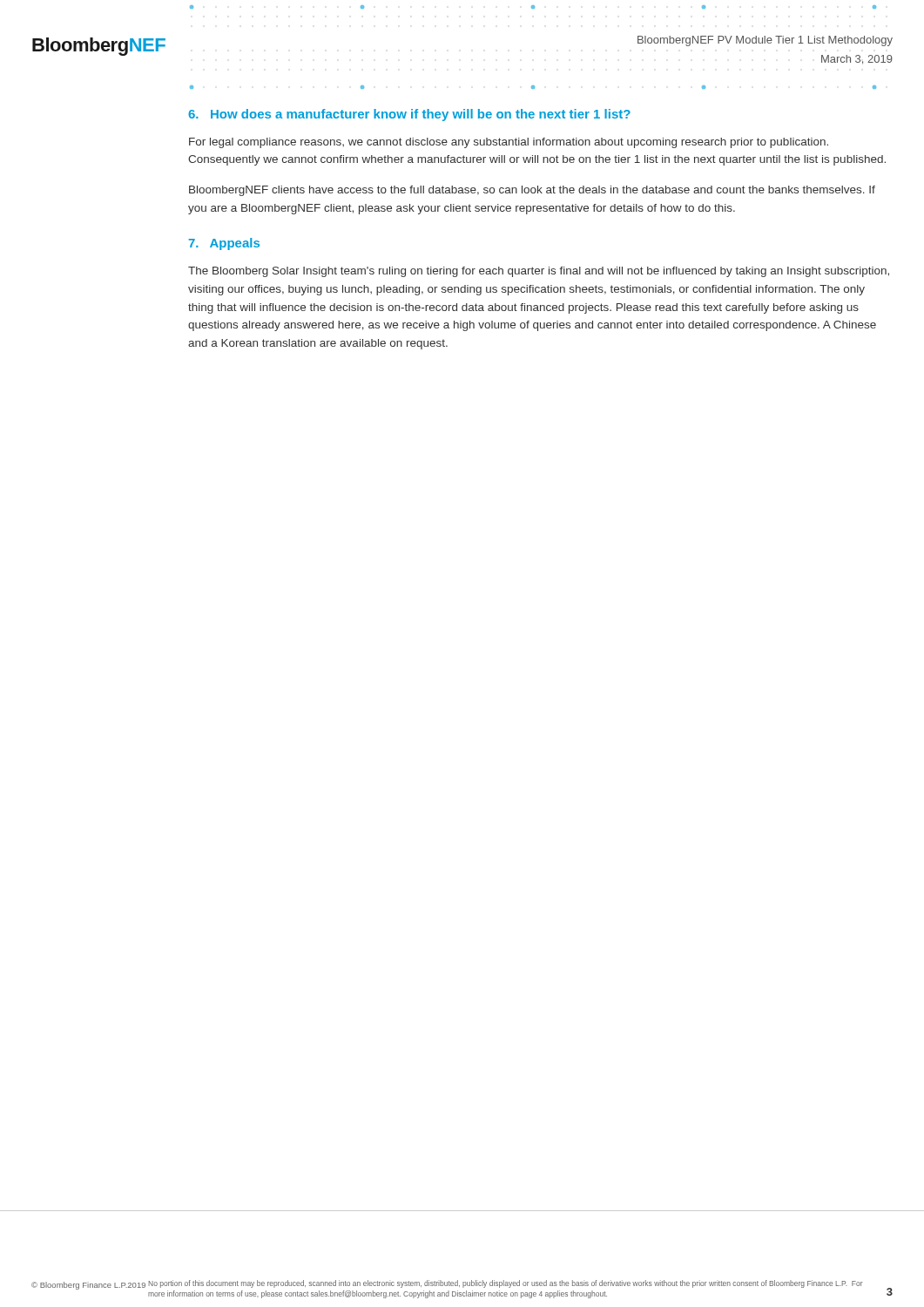Locate the block starting "The Bloomberg Solar Insight team's"
The width and height of the screenshot is (924, 1307).
point(539,307)
